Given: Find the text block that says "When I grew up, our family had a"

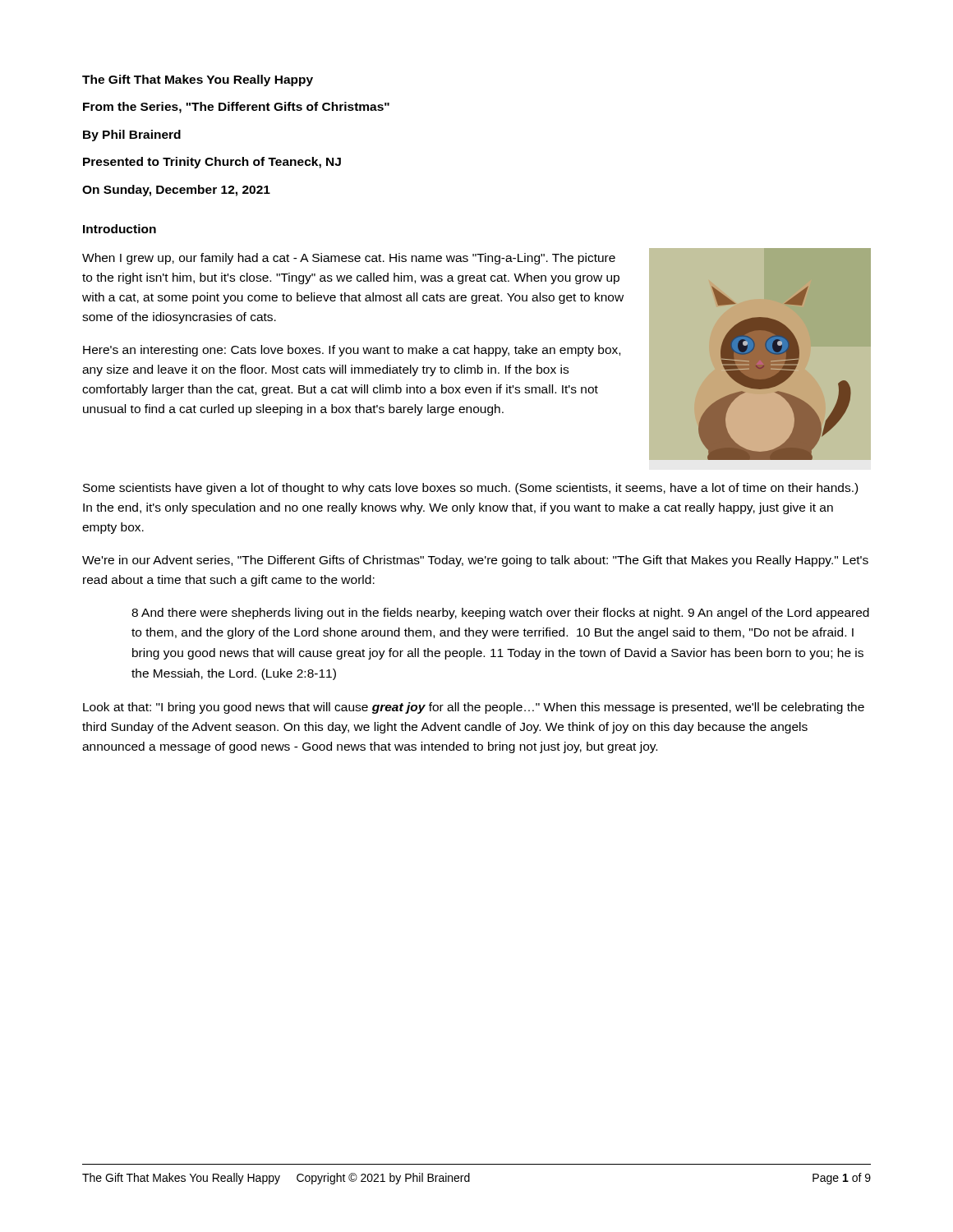Looking at the screenshot, I should [353, 287].
